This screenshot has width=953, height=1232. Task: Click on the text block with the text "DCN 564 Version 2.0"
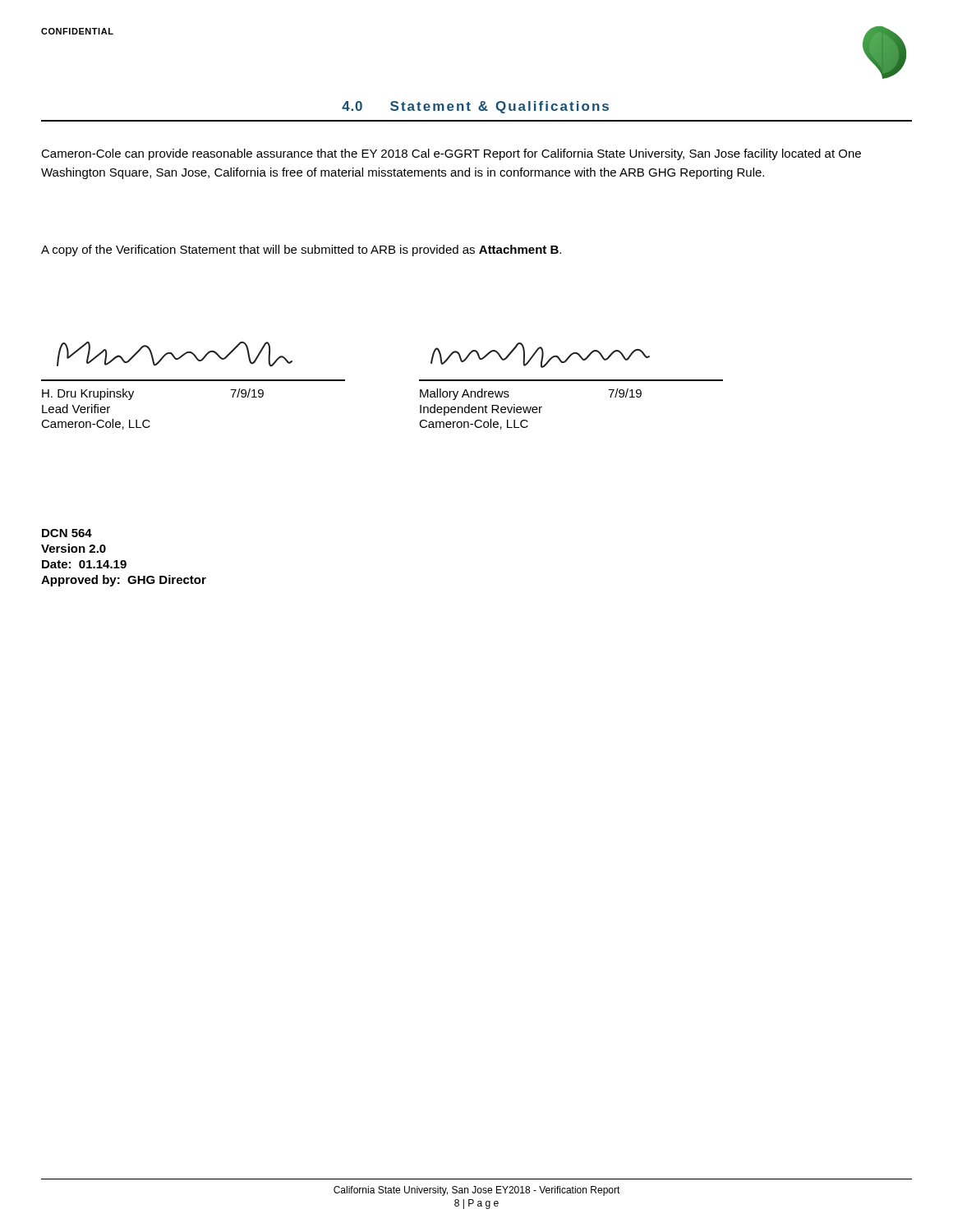tap(124, 556)
